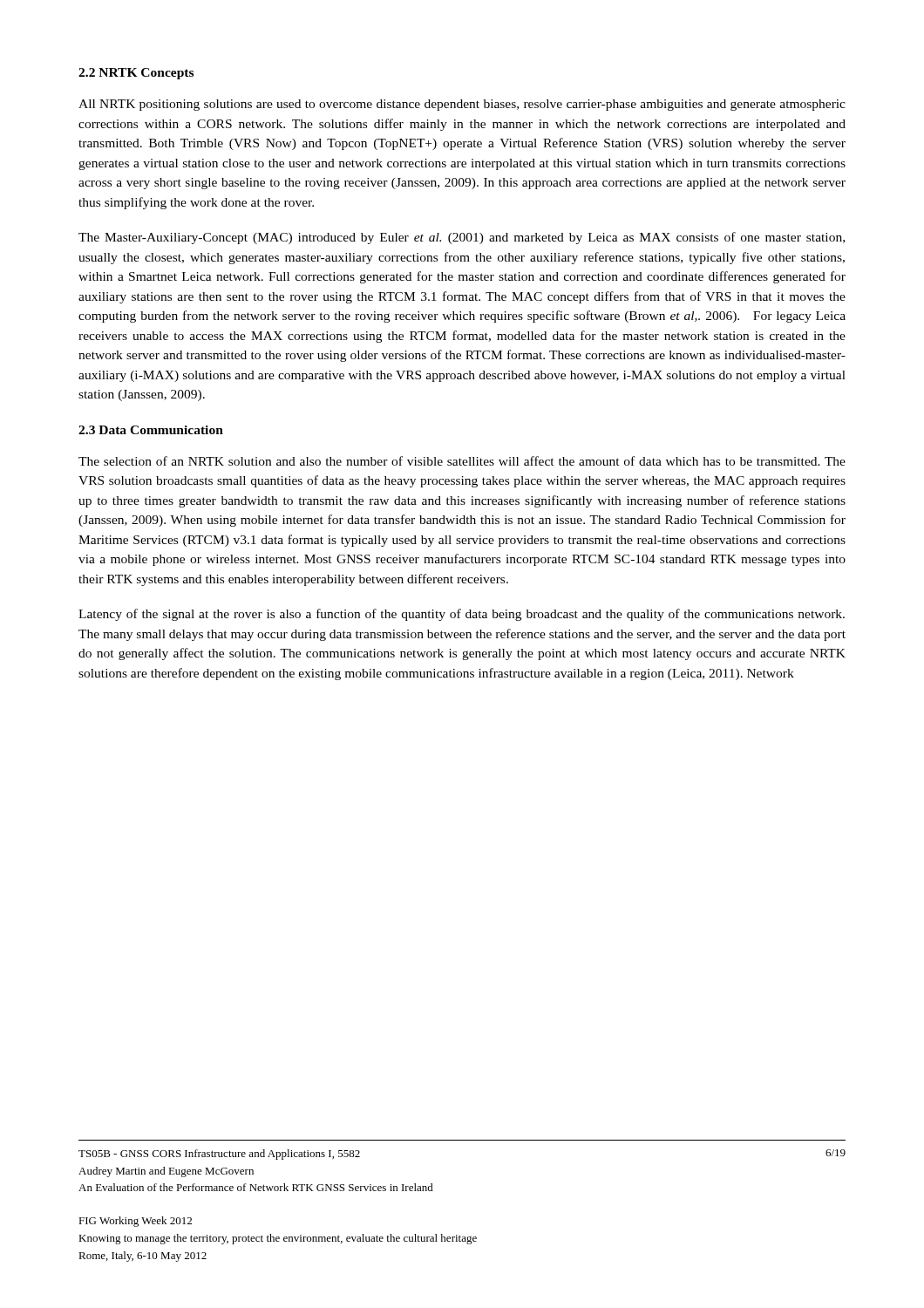
Task: Select the block starting "The selection of"
Action: [x=462, y=520]
